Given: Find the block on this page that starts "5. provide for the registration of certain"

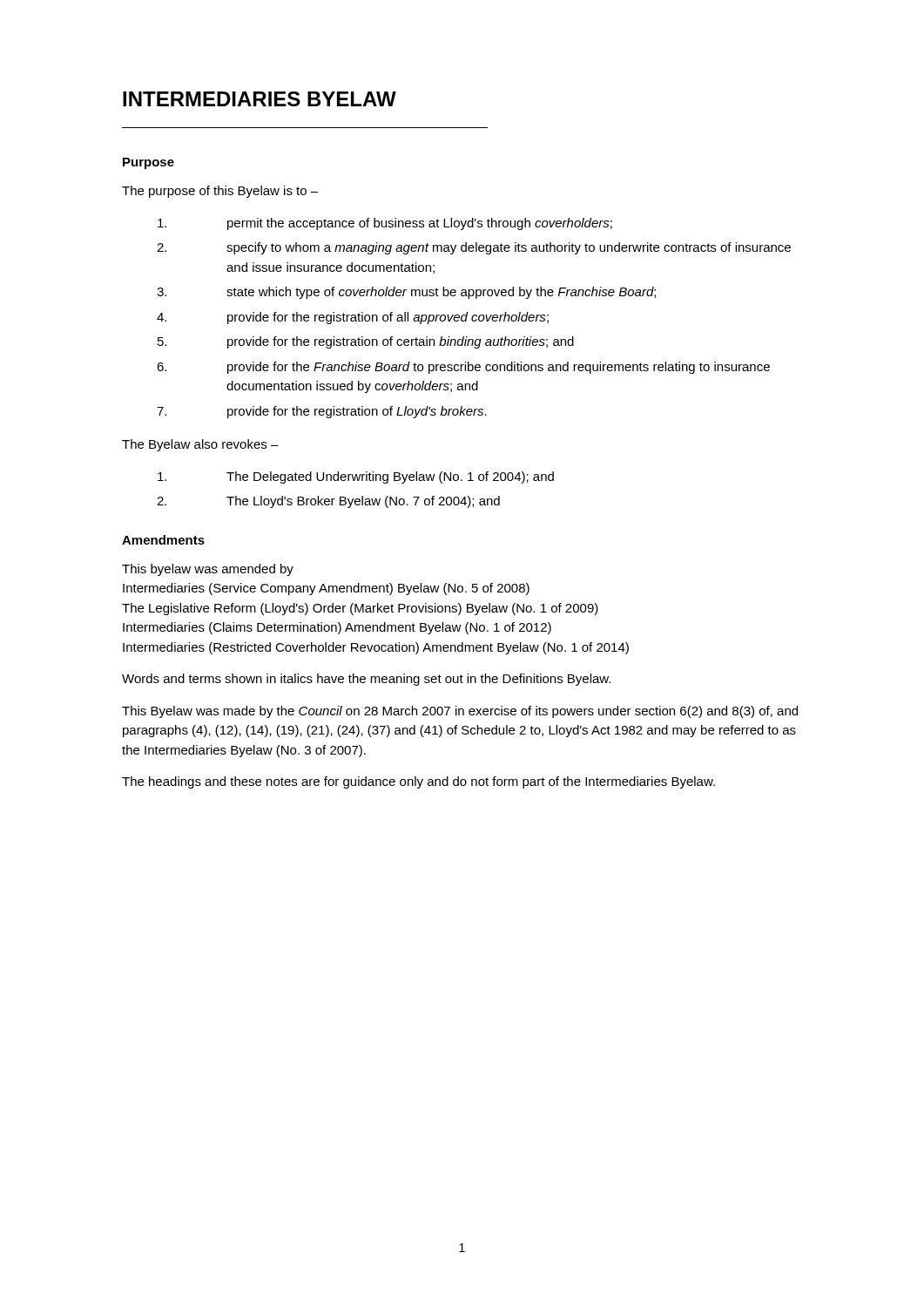Looking at the screenshot, I should [462, 342].
